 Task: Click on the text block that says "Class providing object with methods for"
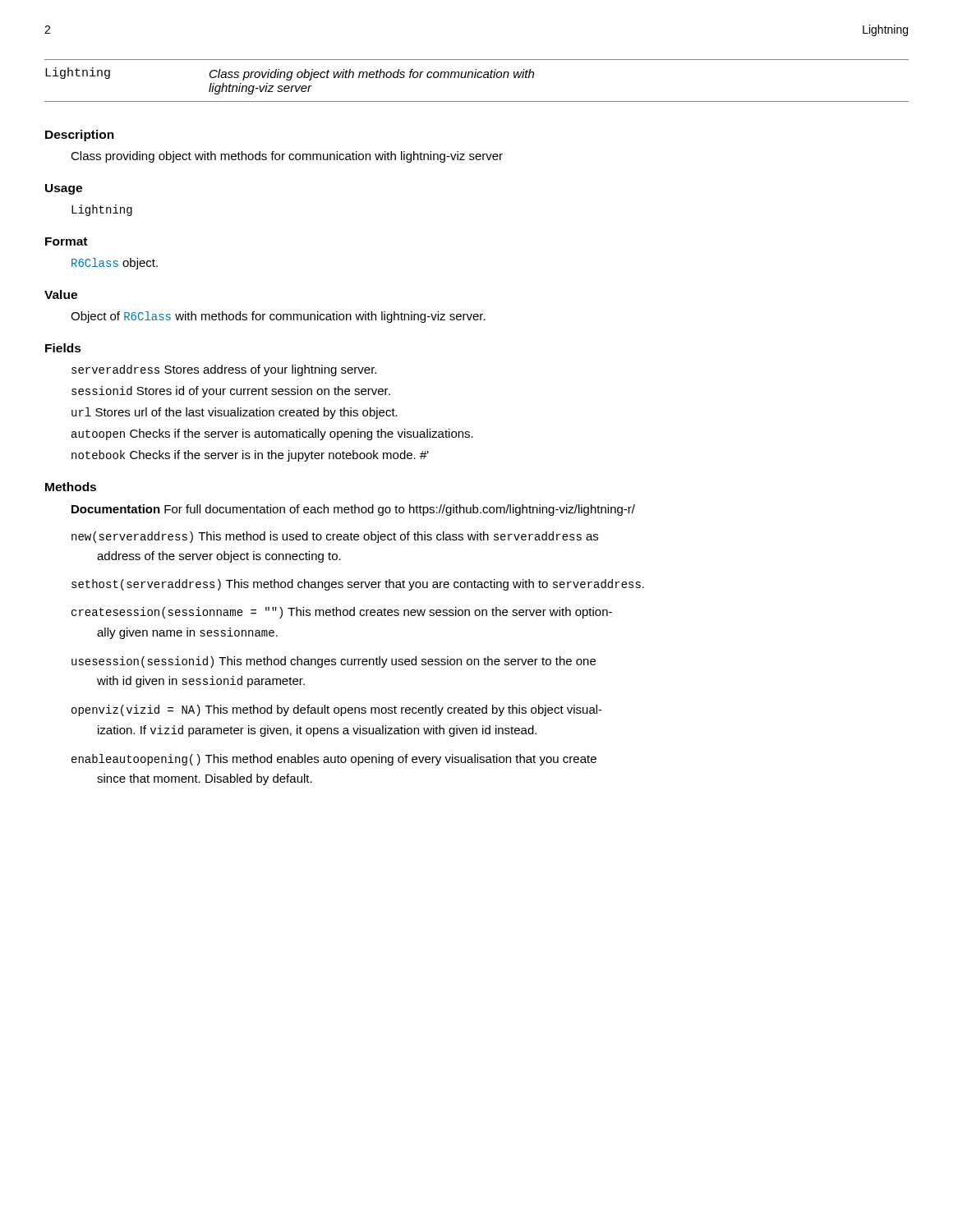287,156
